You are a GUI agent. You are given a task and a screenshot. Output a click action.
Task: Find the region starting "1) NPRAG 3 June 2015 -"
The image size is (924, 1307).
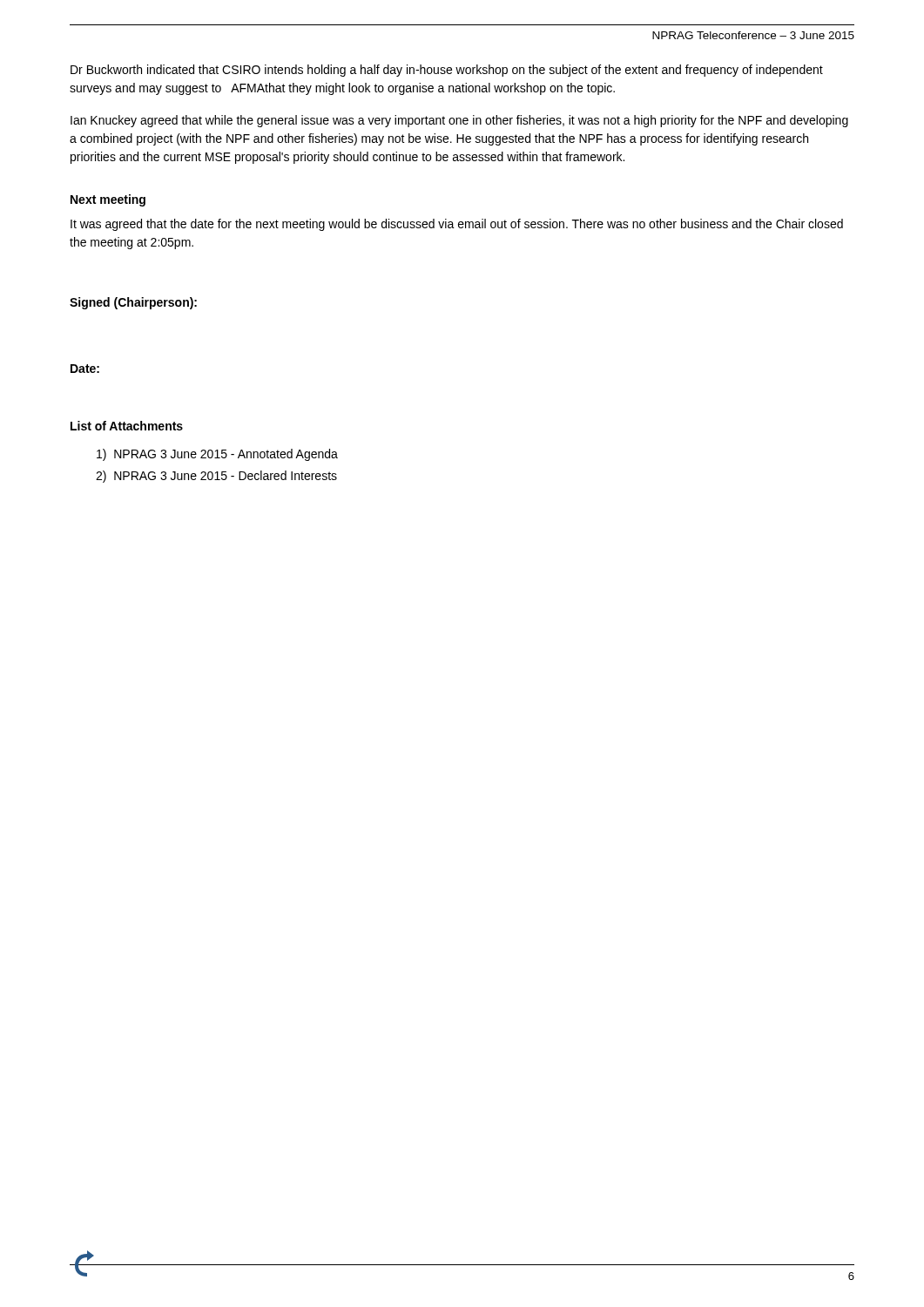tap(217, 454)
